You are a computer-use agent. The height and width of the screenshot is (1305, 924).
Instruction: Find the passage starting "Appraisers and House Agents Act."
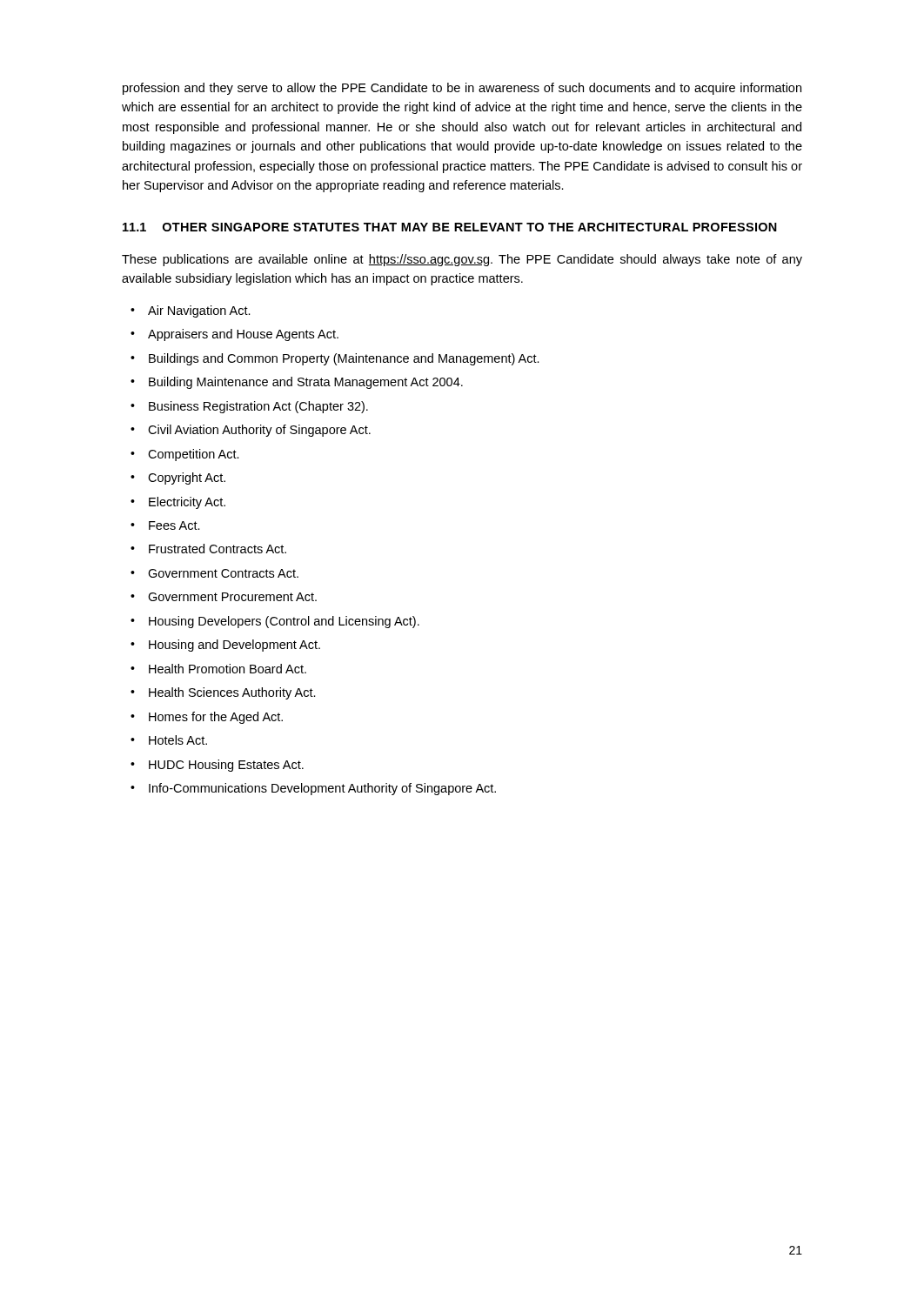tap(244, 334)
